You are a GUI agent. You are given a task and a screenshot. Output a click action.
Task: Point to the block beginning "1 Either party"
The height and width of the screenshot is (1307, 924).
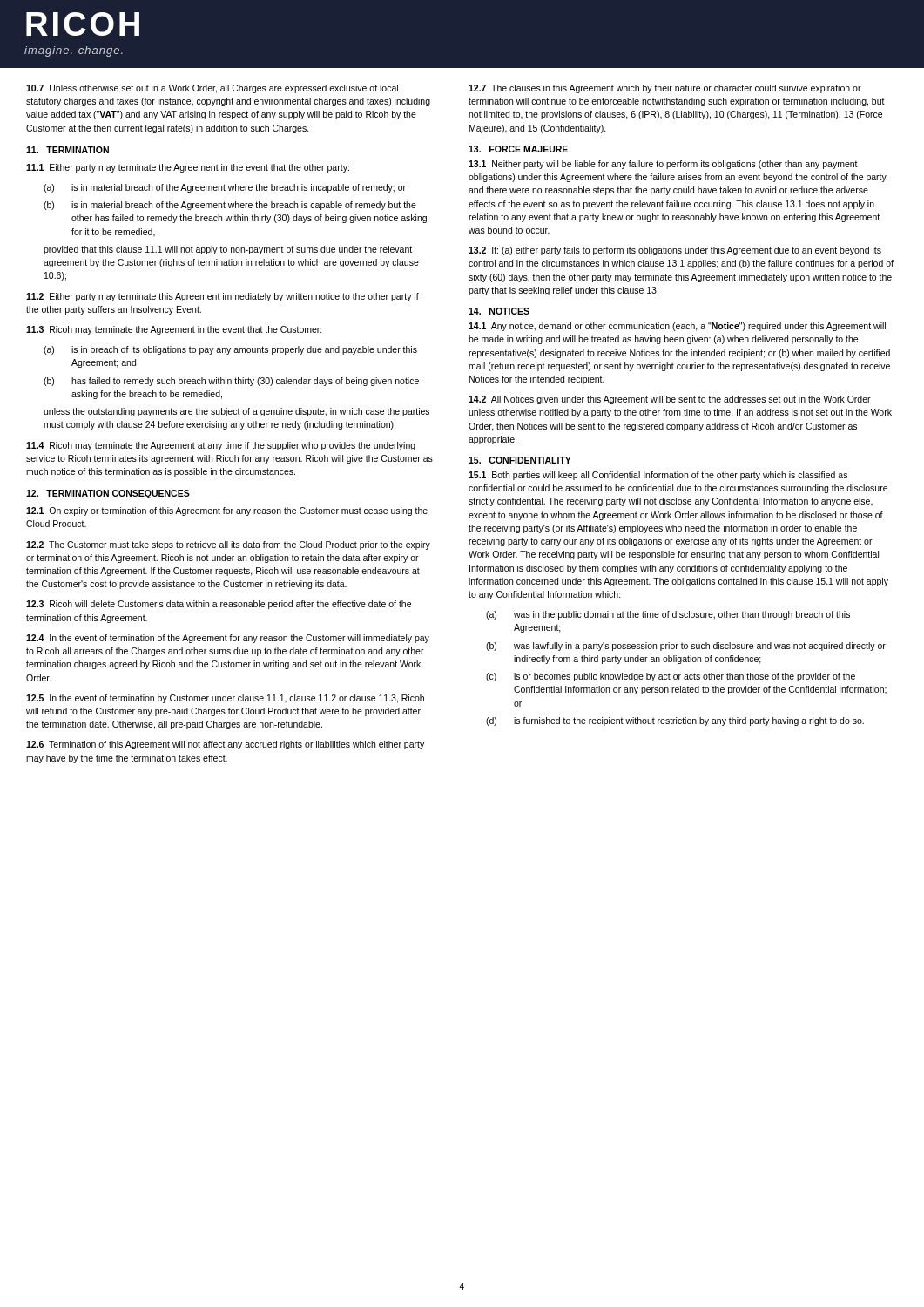coord(188,167)
